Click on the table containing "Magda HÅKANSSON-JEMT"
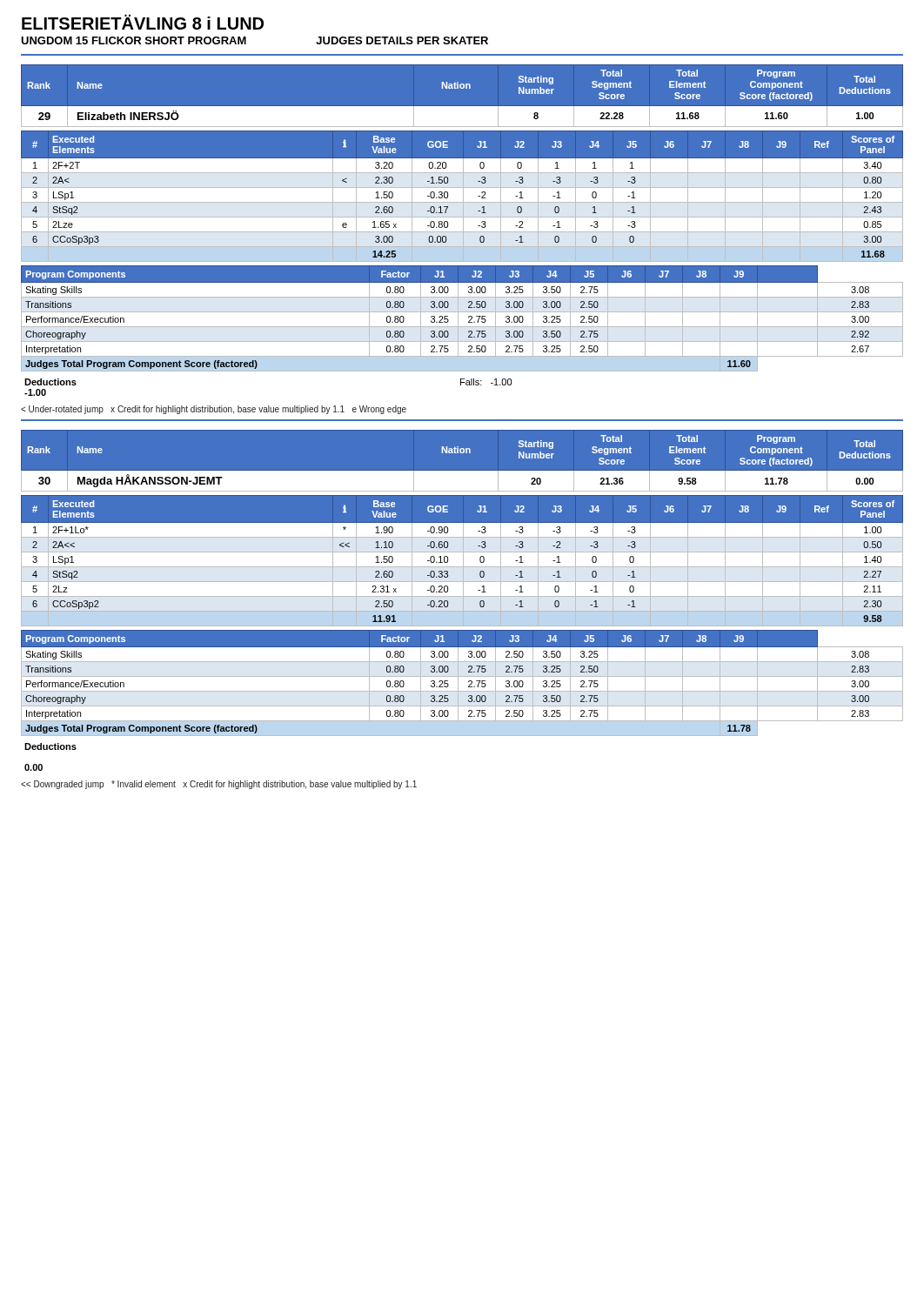The image size is (924, 1305). pos(462,461)
